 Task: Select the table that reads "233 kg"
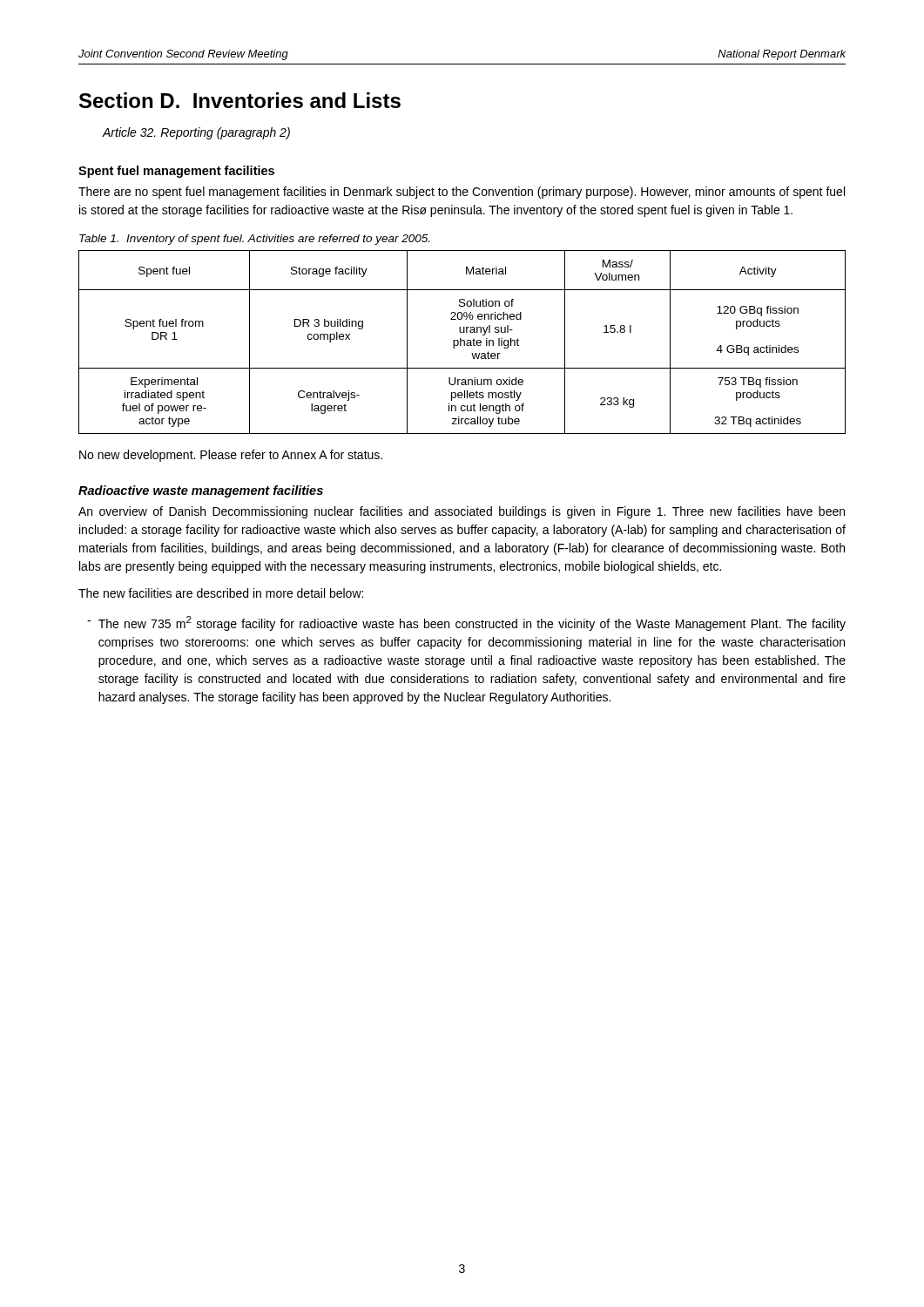coord(462,342)
